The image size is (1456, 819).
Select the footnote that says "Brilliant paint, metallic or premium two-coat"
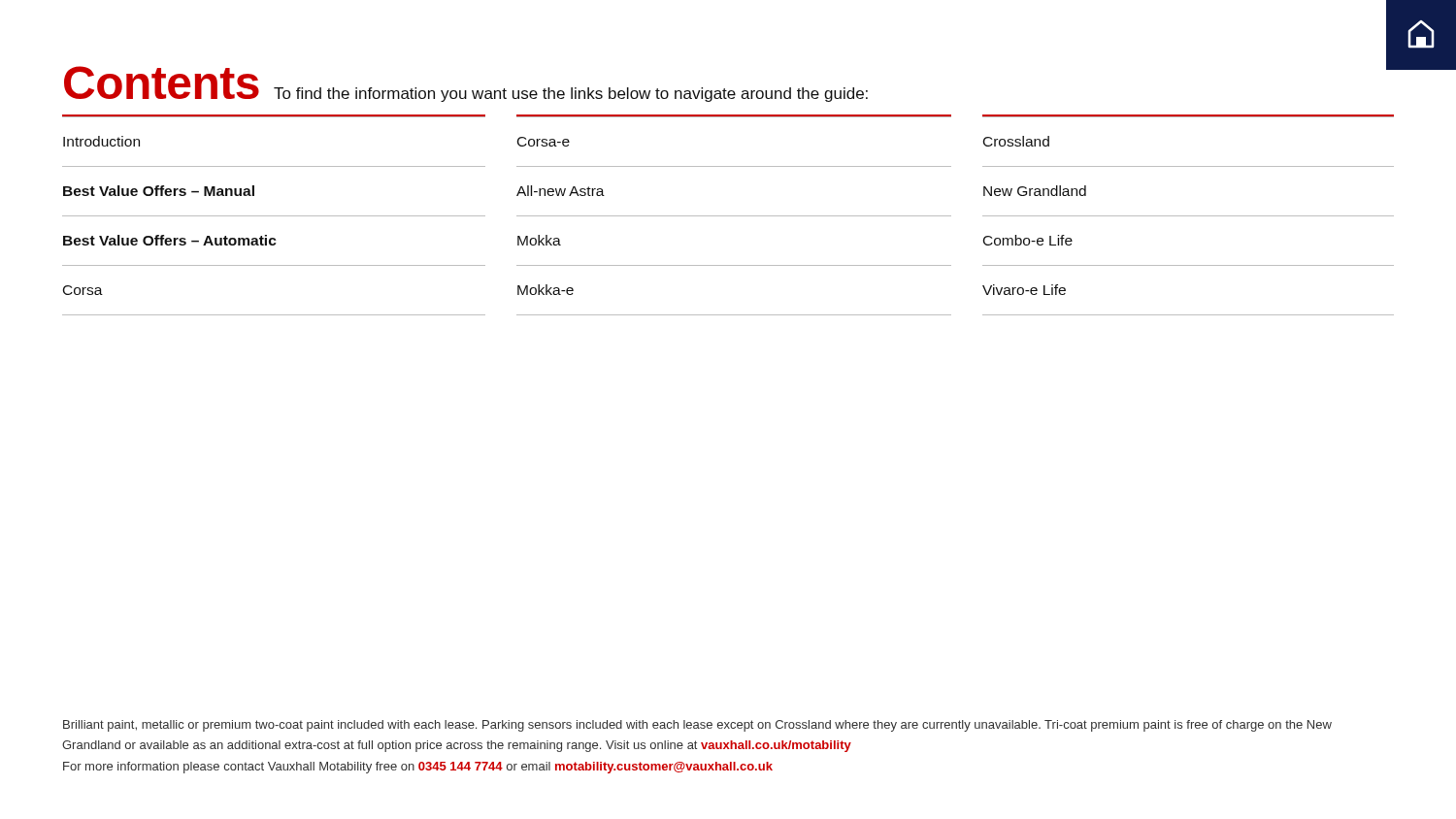pyautogui.click(x=697, y=745)
